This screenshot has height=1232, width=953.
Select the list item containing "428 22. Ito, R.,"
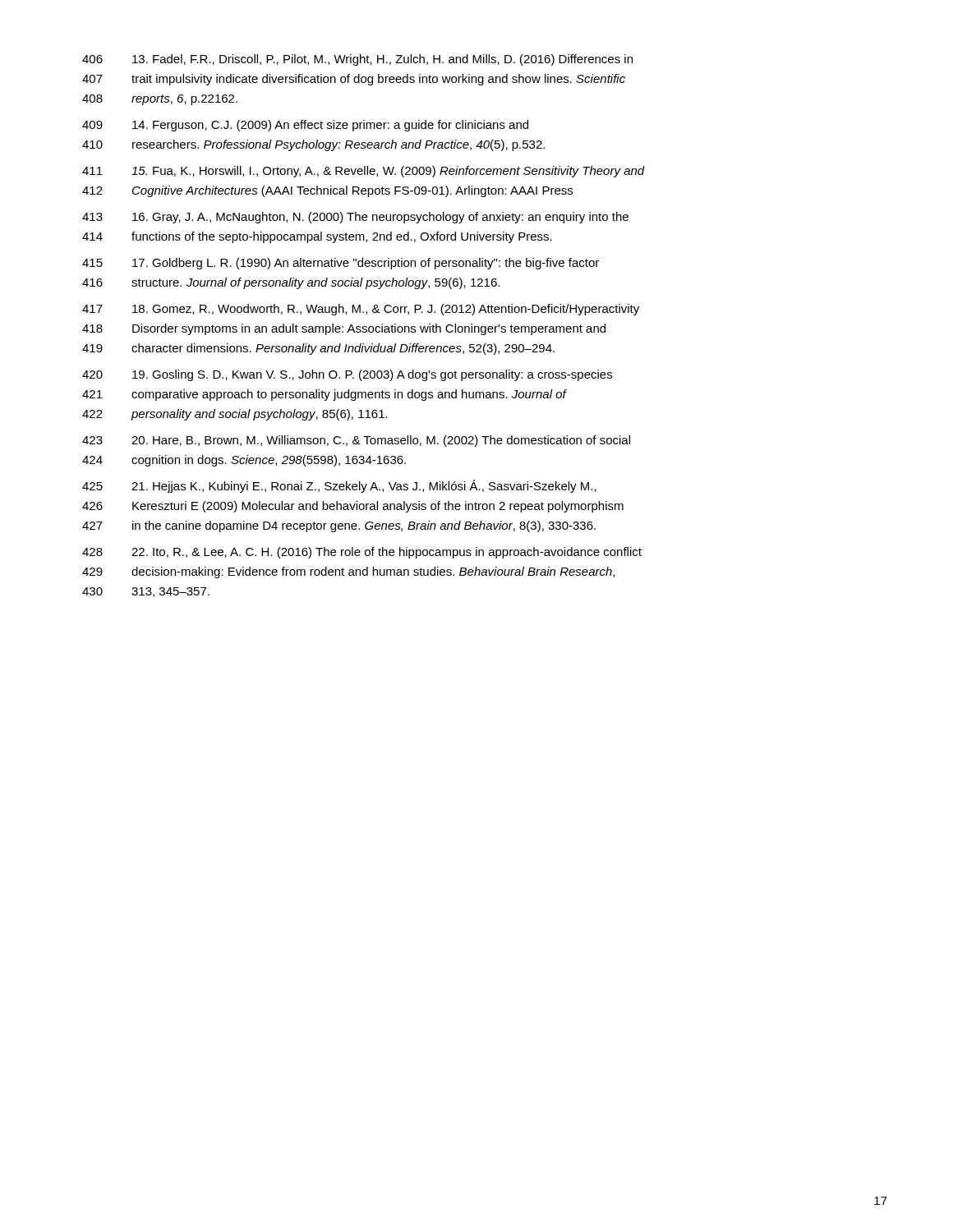pyautogui.click(x=485, y=552)
